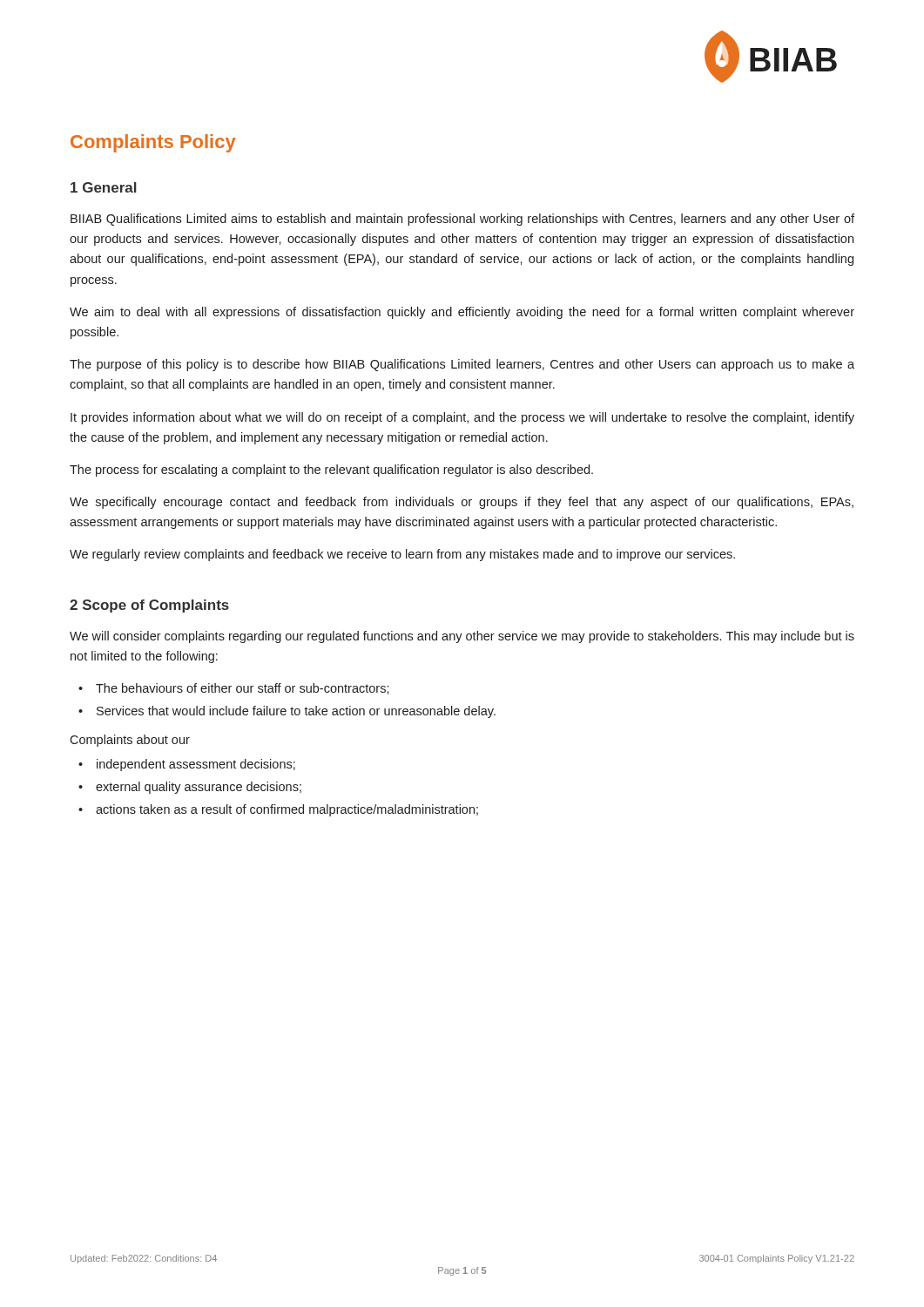The image size is (924, 1307).
Task: Find the text block containing "We regularly review complaints and feedback we"
Action: [403, 555]
